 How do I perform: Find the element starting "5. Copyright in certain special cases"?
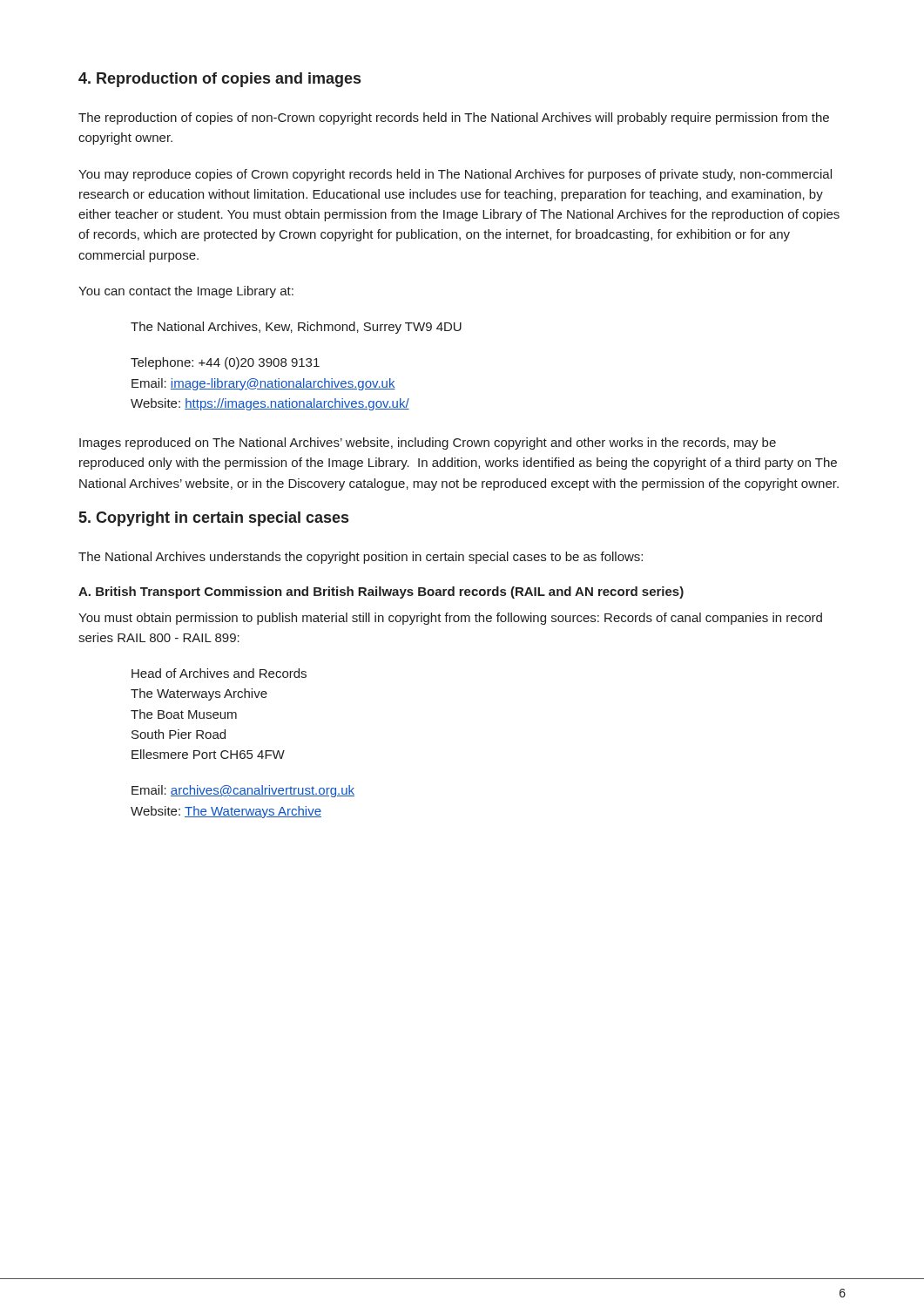click(214, 517)
